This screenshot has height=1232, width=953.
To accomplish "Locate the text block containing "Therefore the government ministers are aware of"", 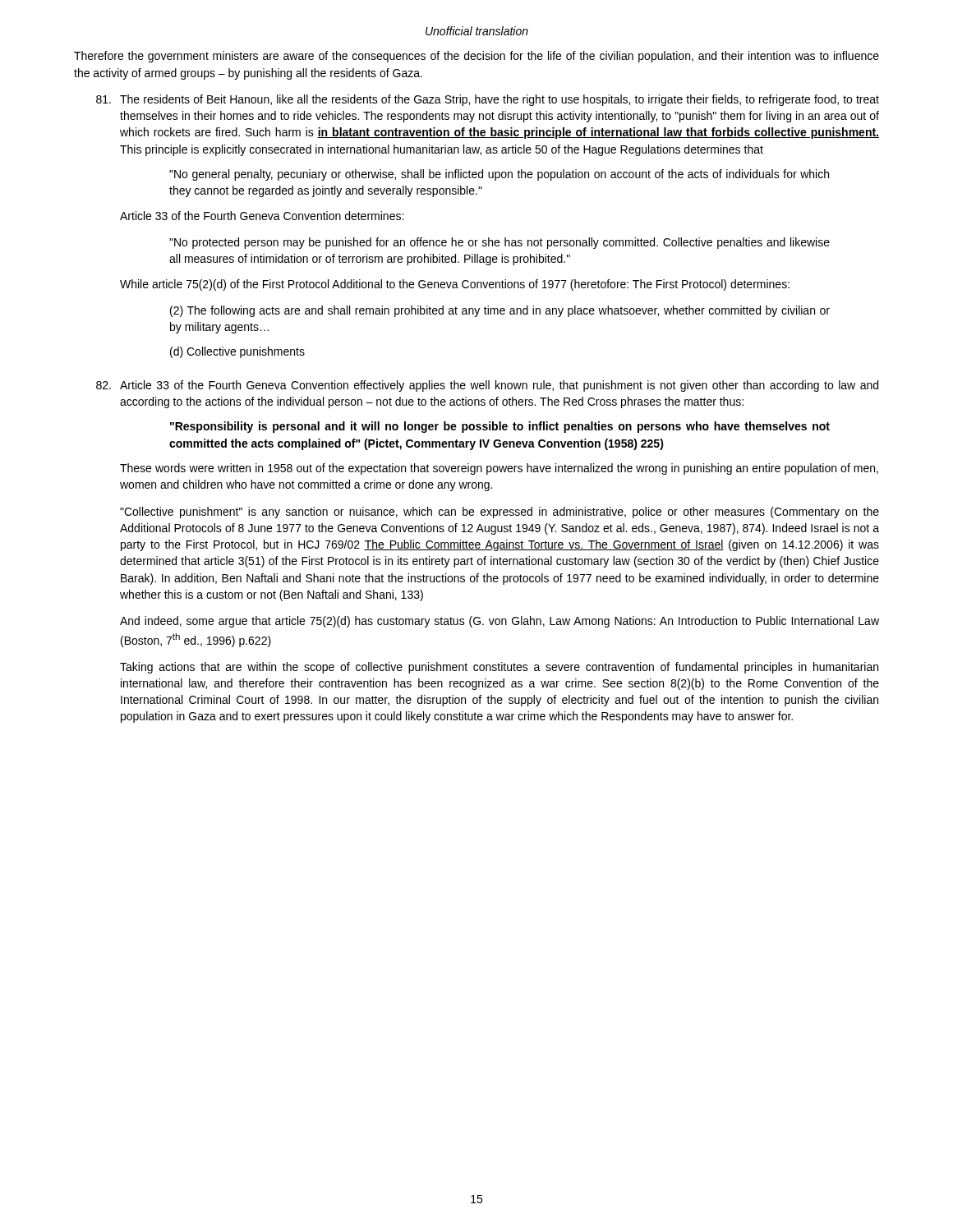I will coord(476,64).
